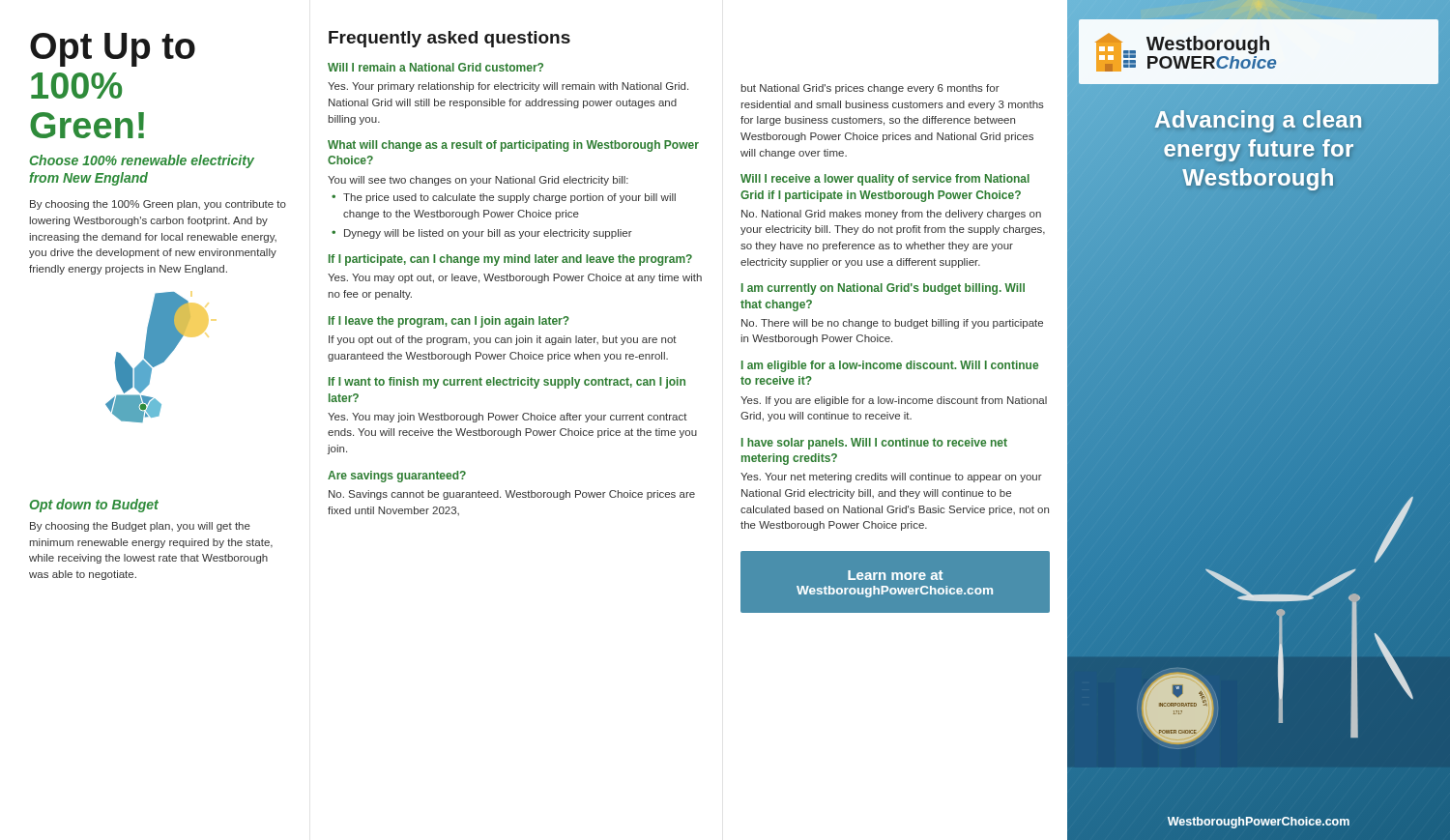Point to the block beginning "Will I receive a lower quality of"
Viewport: 1450px width, 840px height.
[x=895, y=221]
